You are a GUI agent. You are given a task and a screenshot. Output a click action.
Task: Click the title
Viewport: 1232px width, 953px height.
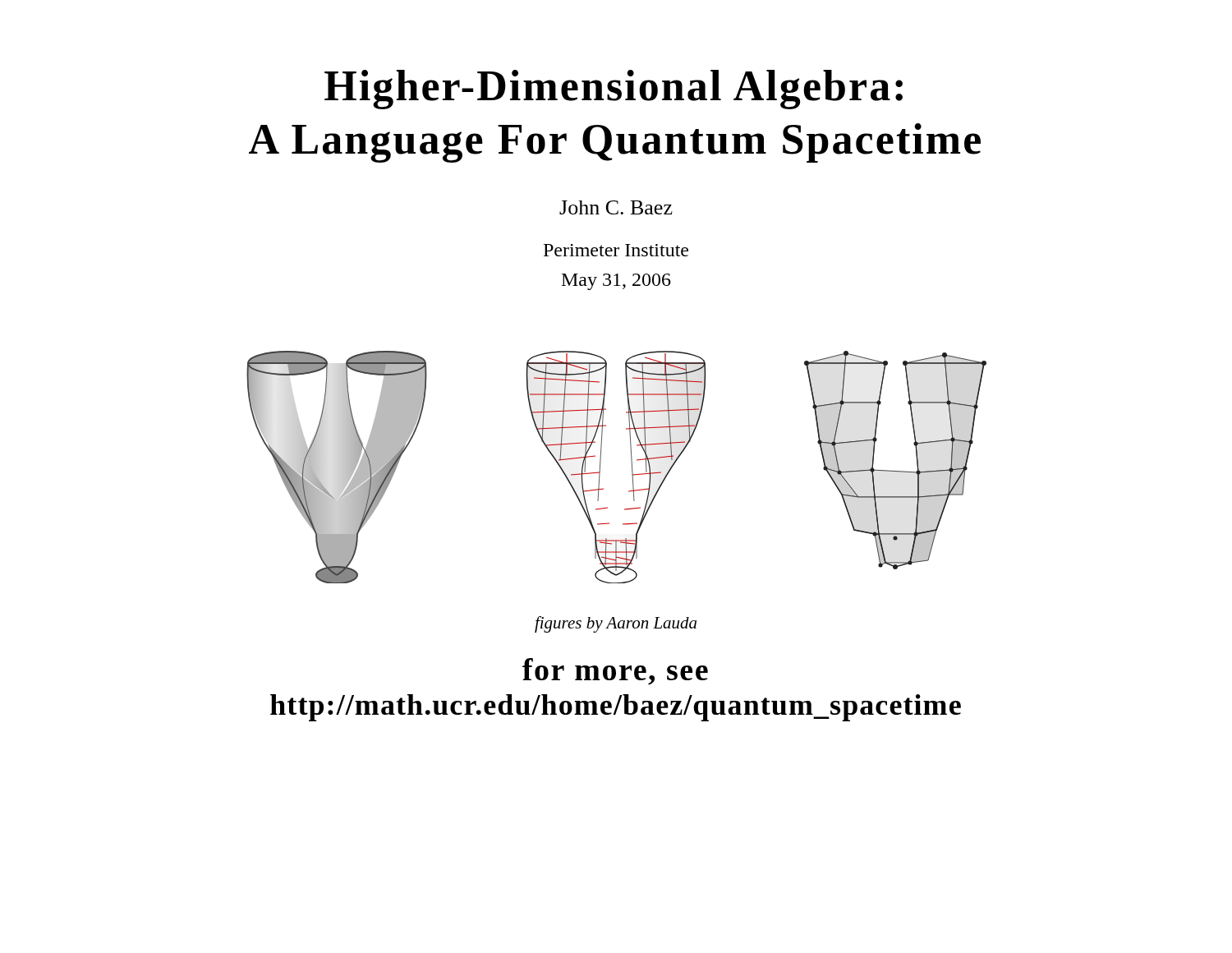pos(616,113)
